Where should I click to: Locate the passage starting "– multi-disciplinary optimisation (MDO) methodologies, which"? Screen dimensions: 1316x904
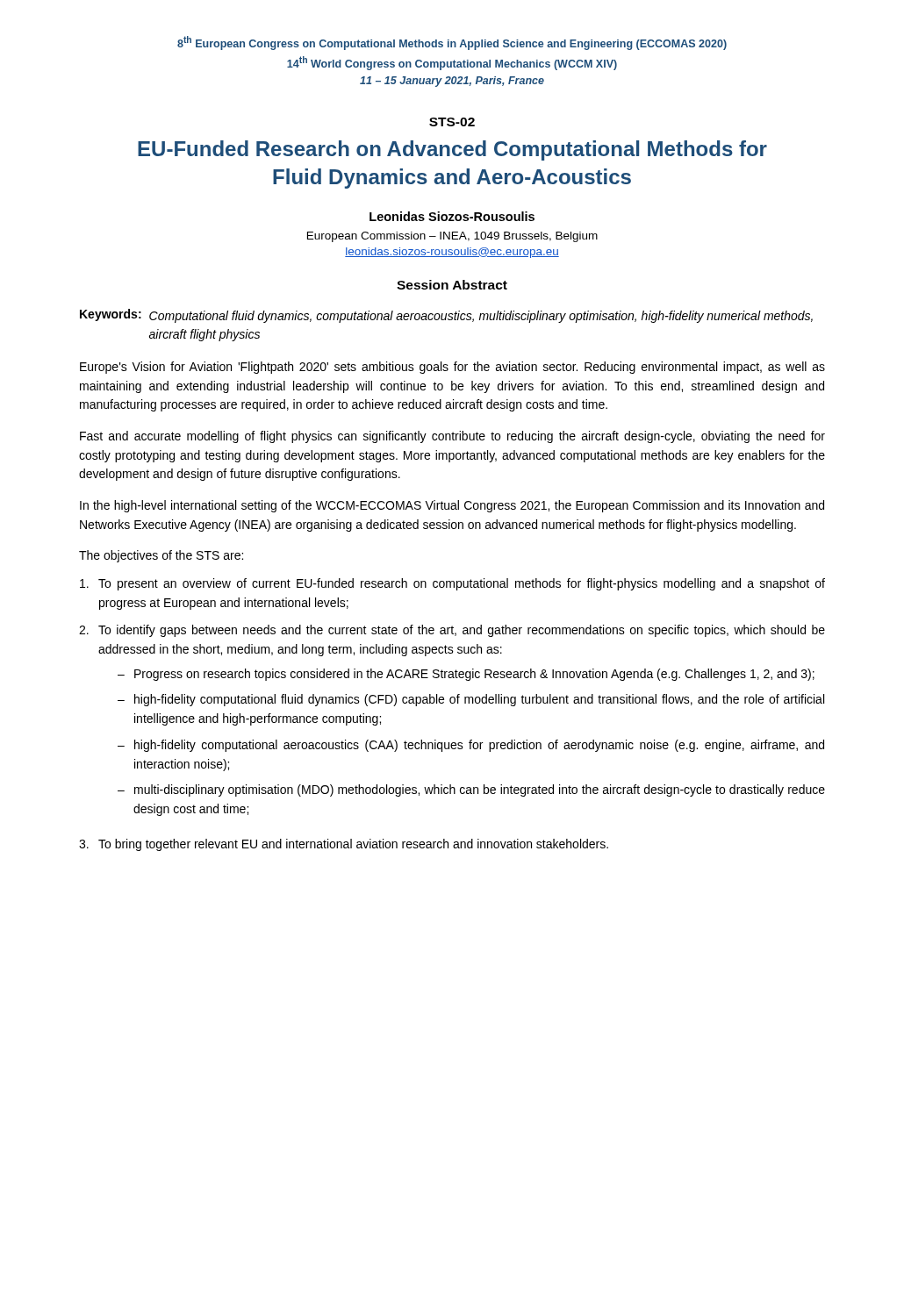(471, 800)
